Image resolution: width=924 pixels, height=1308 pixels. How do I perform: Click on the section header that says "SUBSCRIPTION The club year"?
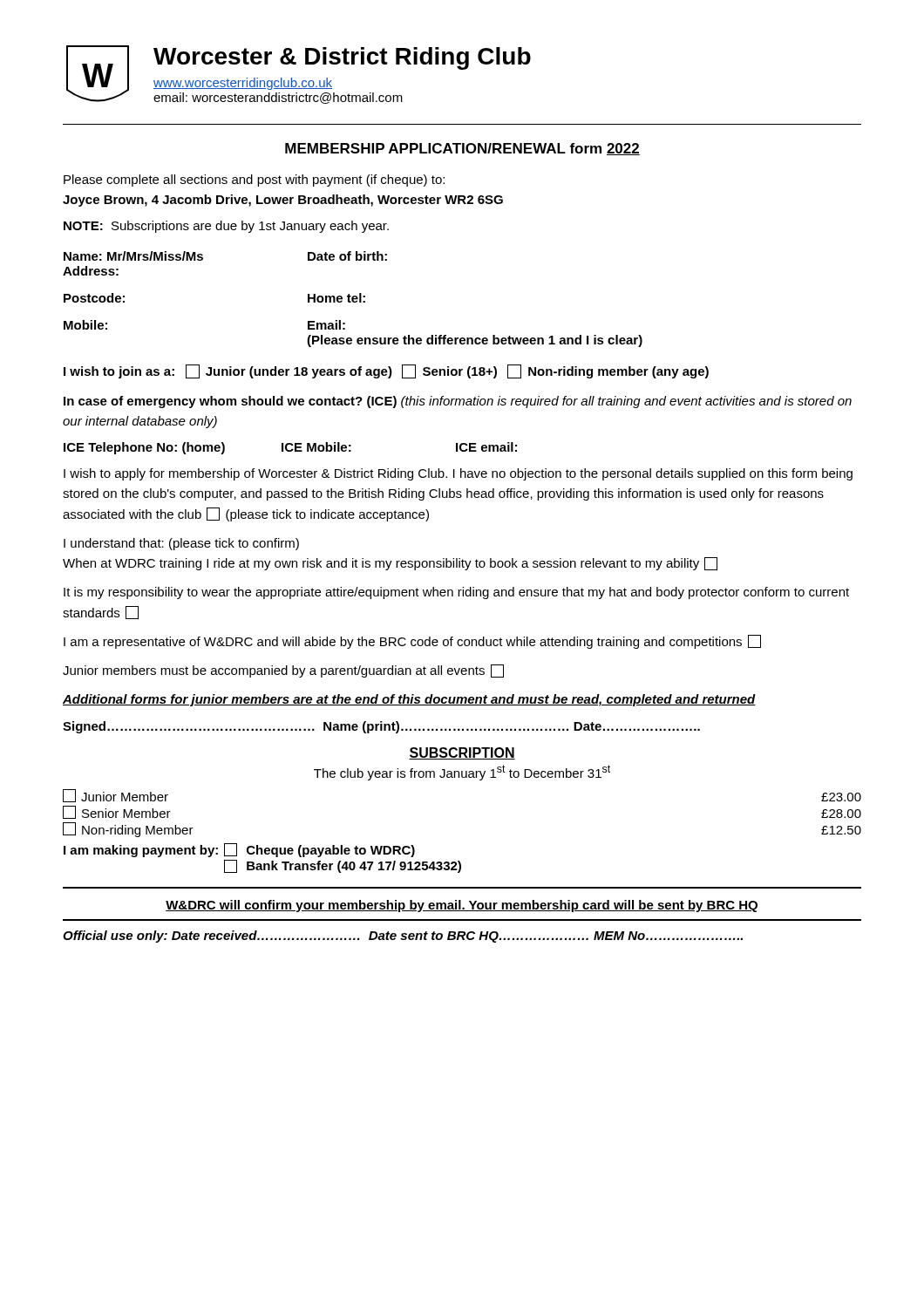(x=462, y=763)
